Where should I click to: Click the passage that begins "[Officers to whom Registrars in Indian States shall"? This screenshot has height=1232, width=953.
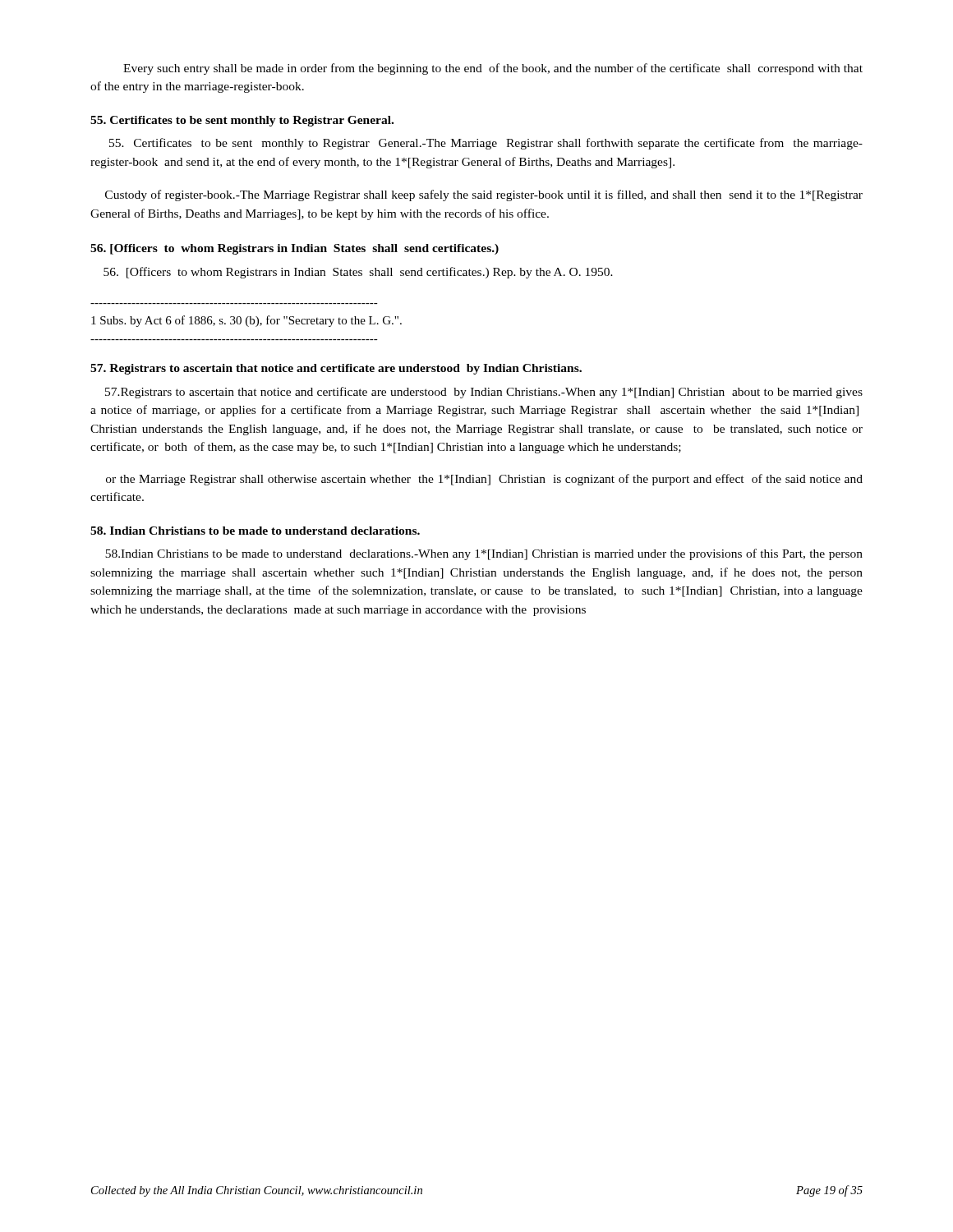coord(476,272)
